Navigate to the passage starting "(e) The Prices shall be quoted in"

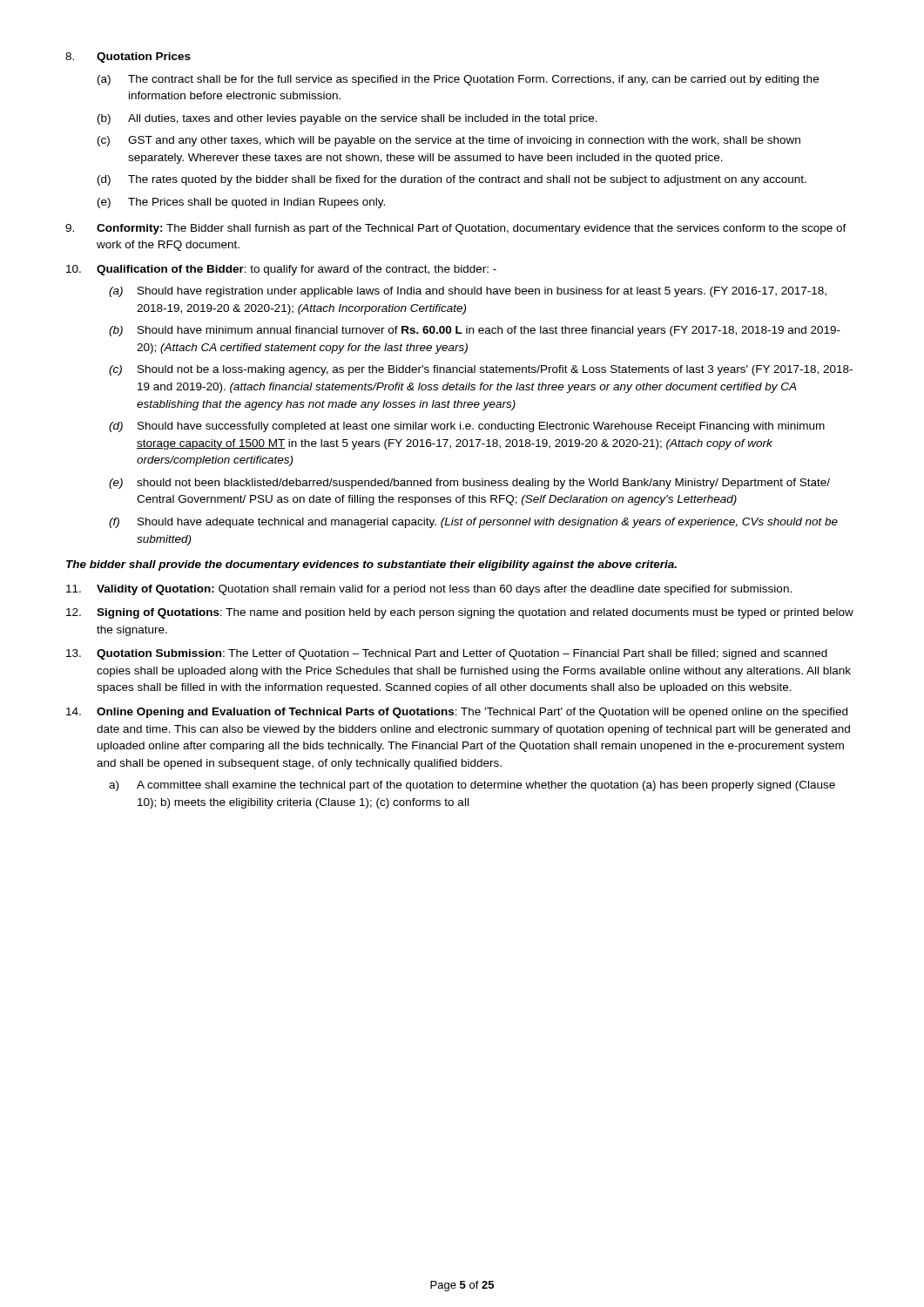(241, 203)
